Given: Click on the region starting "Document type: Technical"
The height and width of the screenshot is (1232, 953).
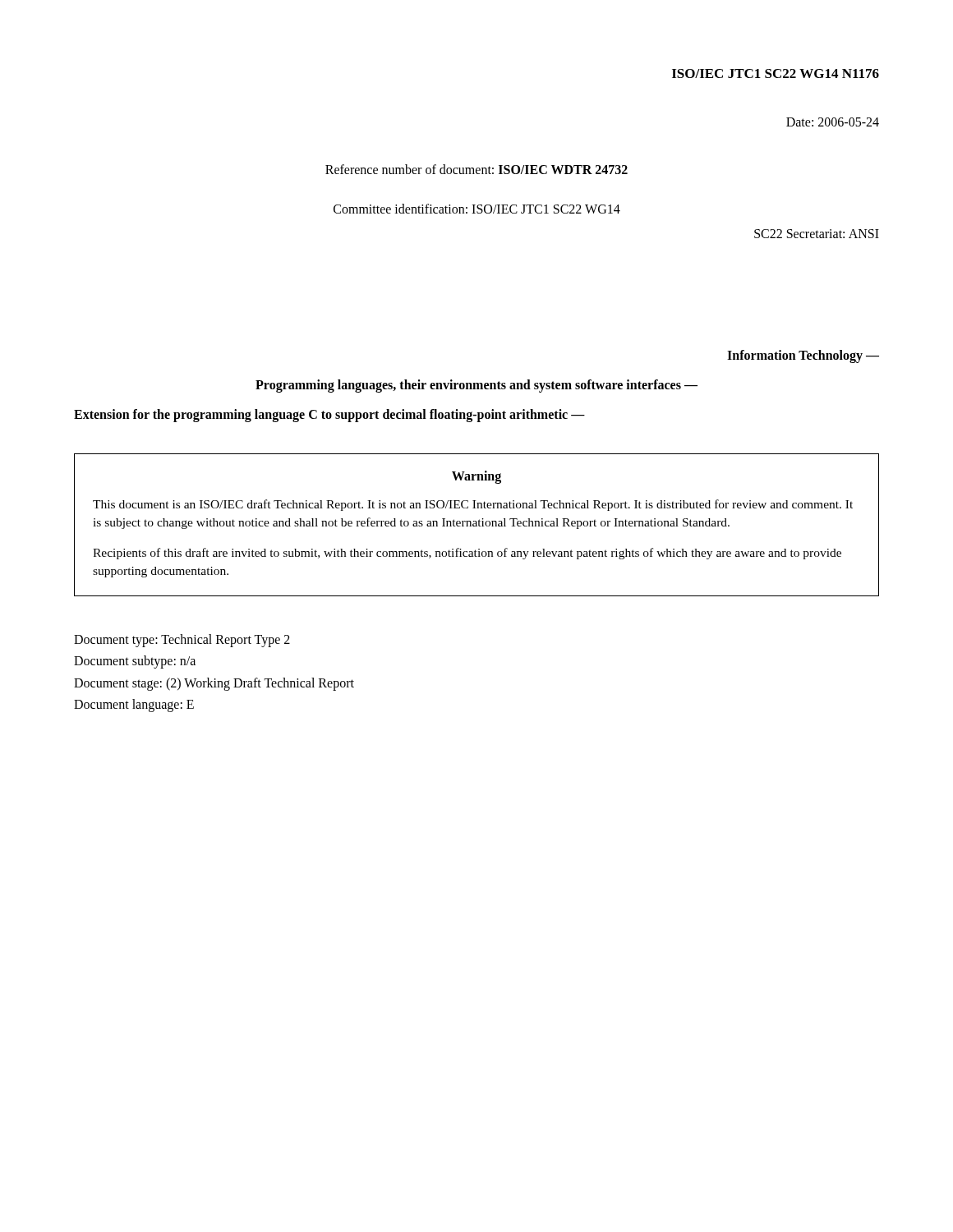Looking at the screenshot, I should [x=214, y=672].
